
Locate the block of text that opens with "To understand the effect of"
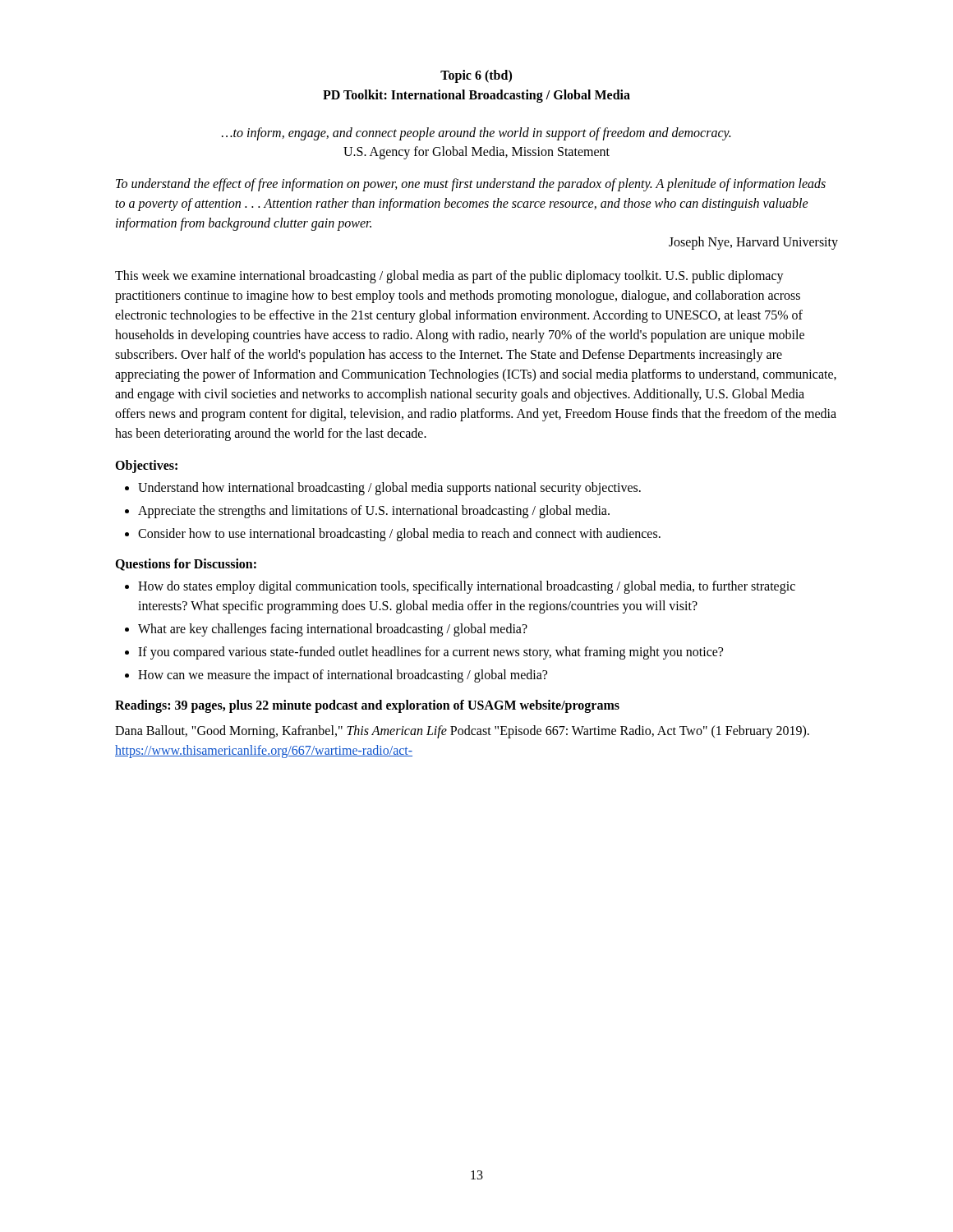(x=476, y=212)
